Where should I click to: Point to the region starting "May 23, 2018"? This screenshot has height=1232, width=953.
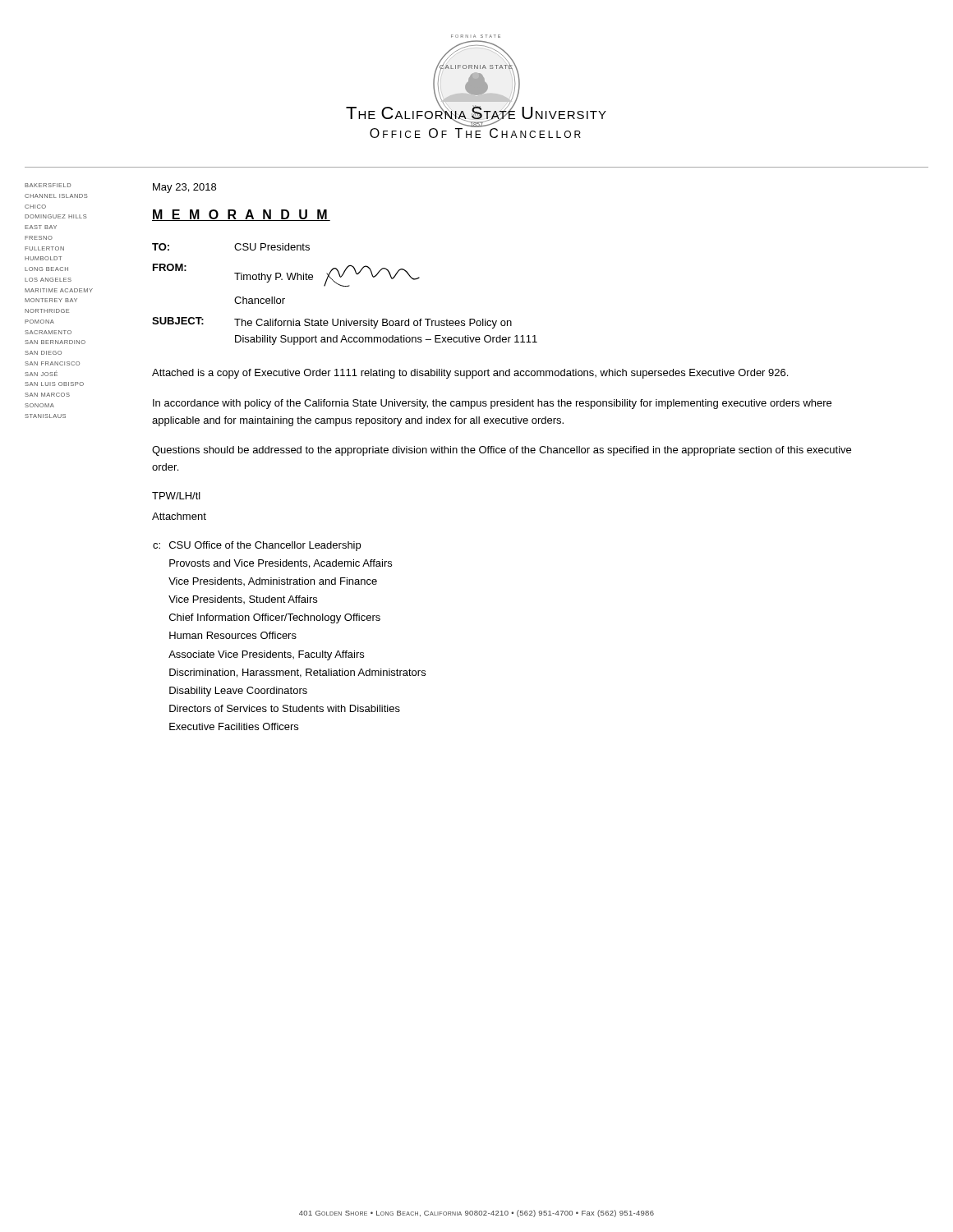tap(184, 187)
